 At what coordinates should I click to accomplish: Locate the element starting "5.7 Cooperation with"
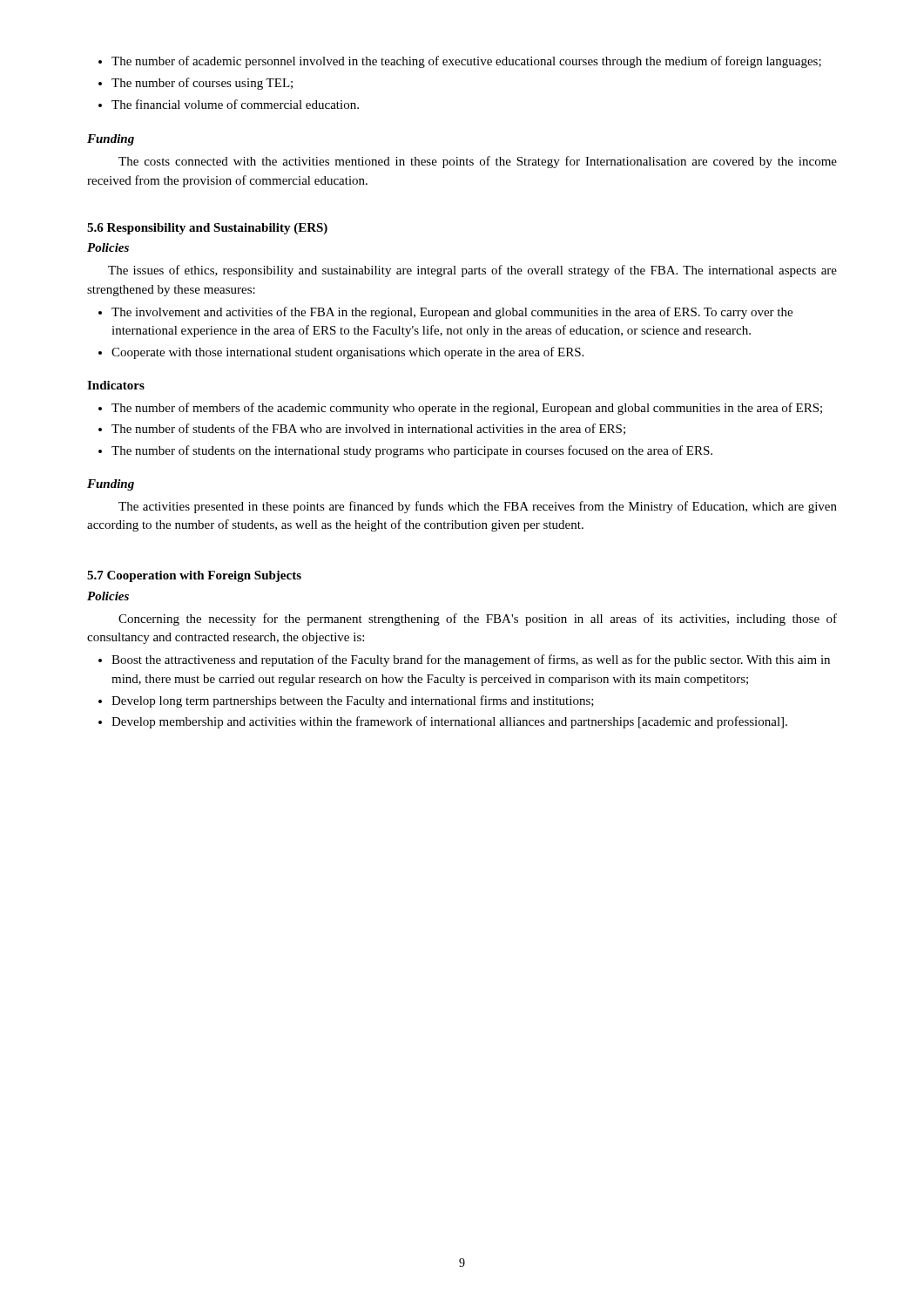(194, 575)
